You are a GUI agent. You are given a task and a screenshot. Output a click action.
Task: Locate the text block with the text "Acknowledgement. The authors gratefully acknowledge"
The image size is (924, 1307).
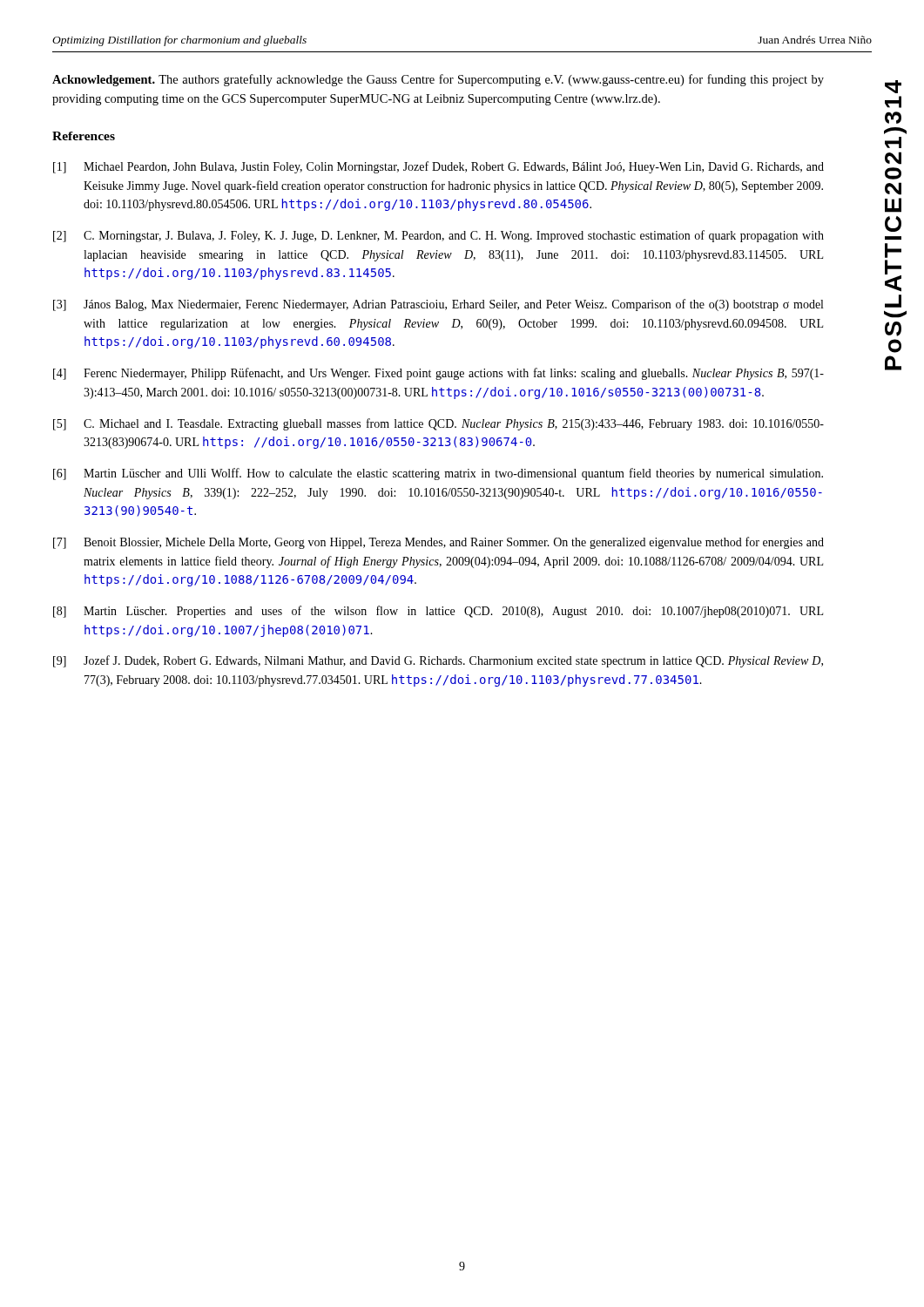pos(438,89)
